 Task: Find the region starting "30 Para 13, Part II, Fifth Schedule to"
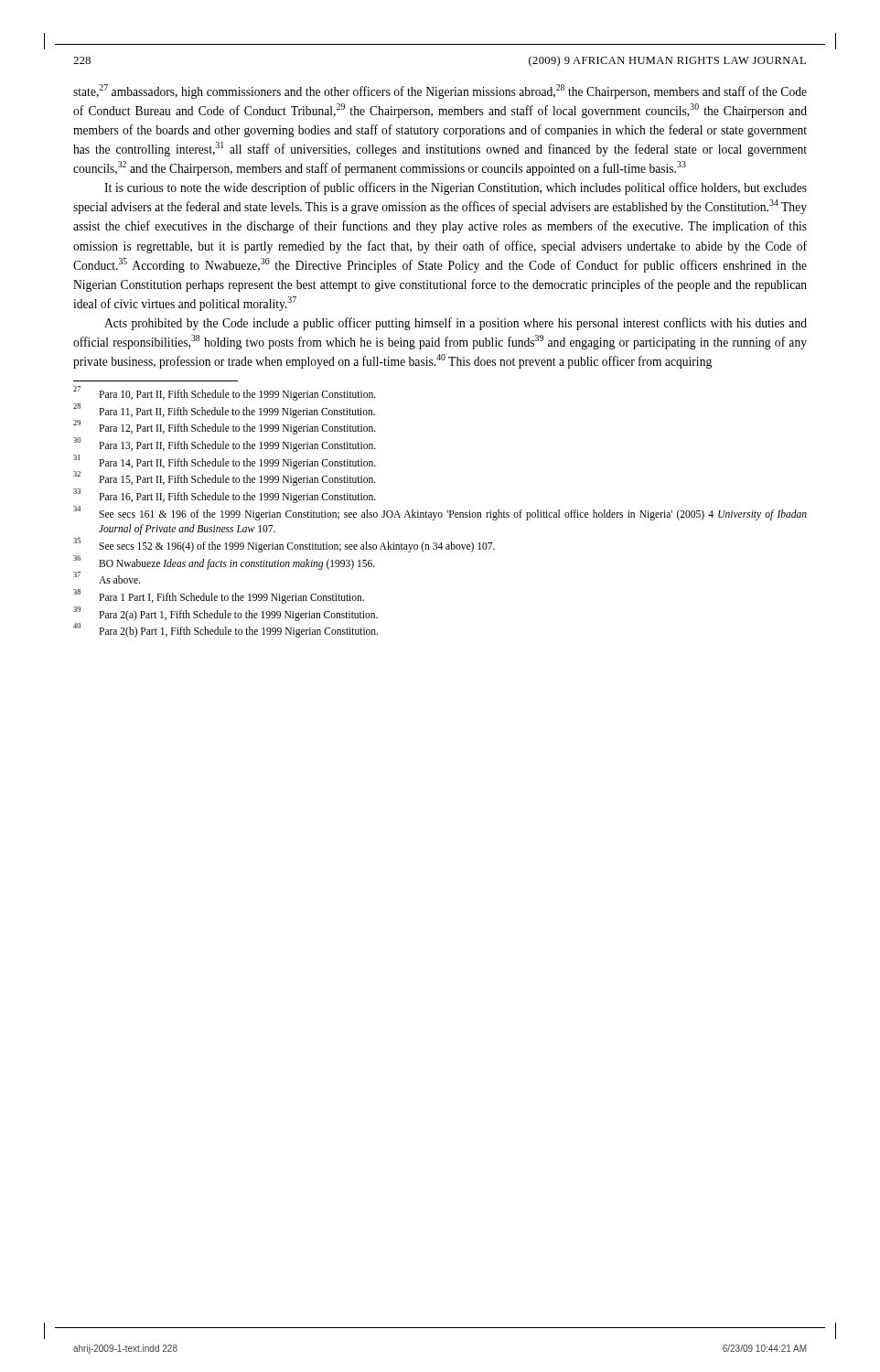(225, 445)
